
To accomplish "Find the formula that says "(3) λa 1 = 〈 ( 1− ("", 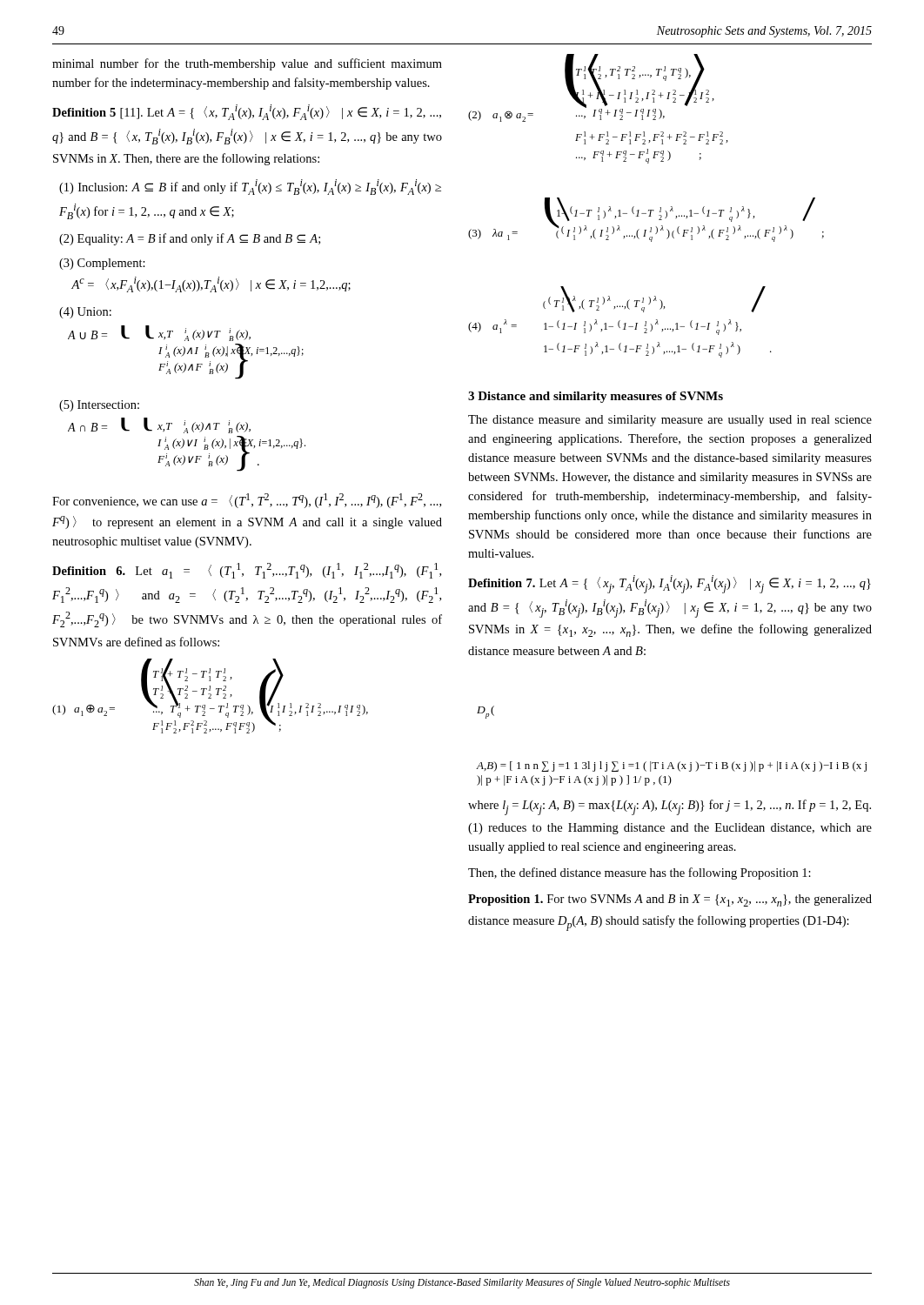I will click(x=668, y=236).
